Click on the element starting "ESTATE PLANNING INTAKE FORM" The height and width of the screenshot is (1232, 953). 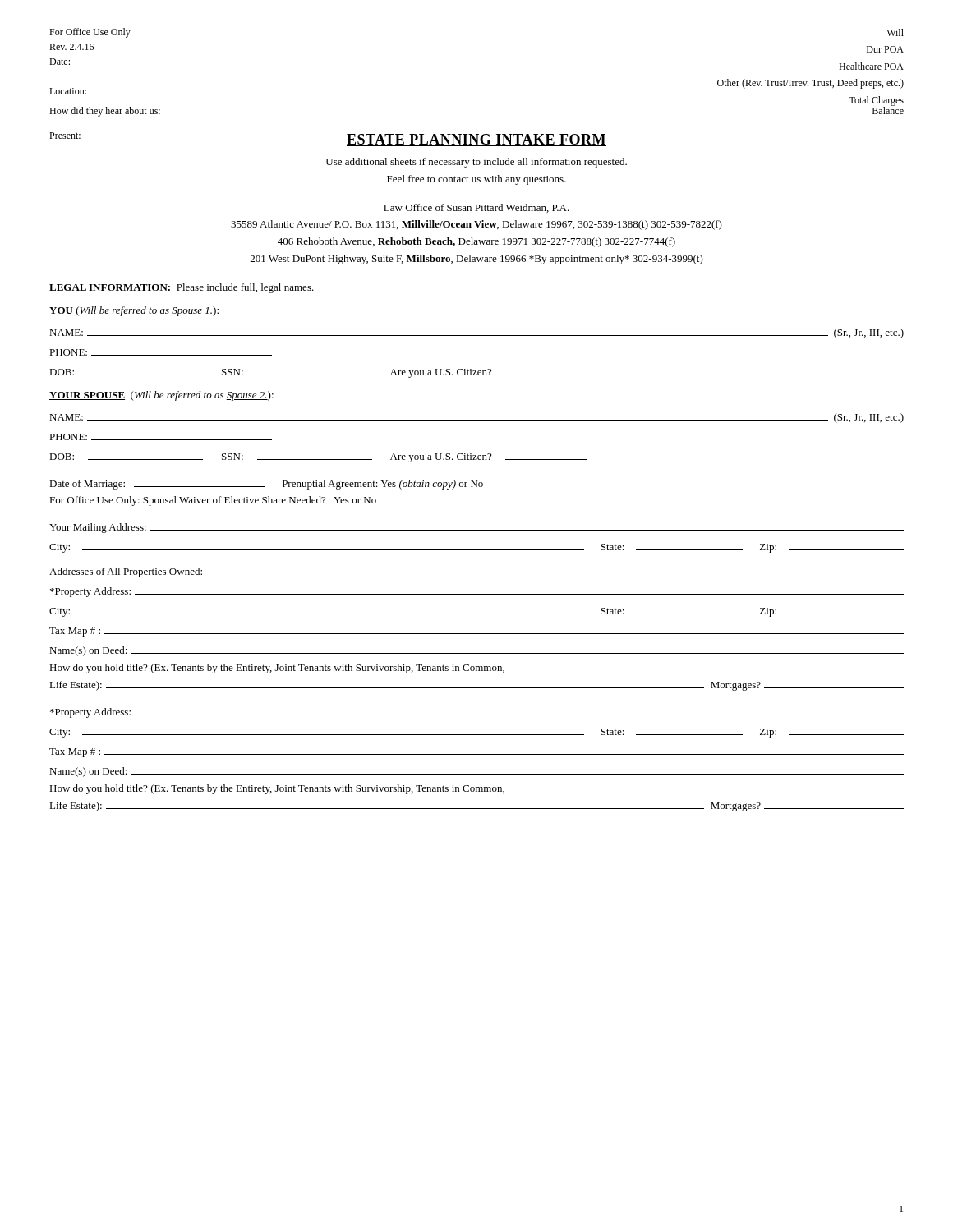point(476,140)
